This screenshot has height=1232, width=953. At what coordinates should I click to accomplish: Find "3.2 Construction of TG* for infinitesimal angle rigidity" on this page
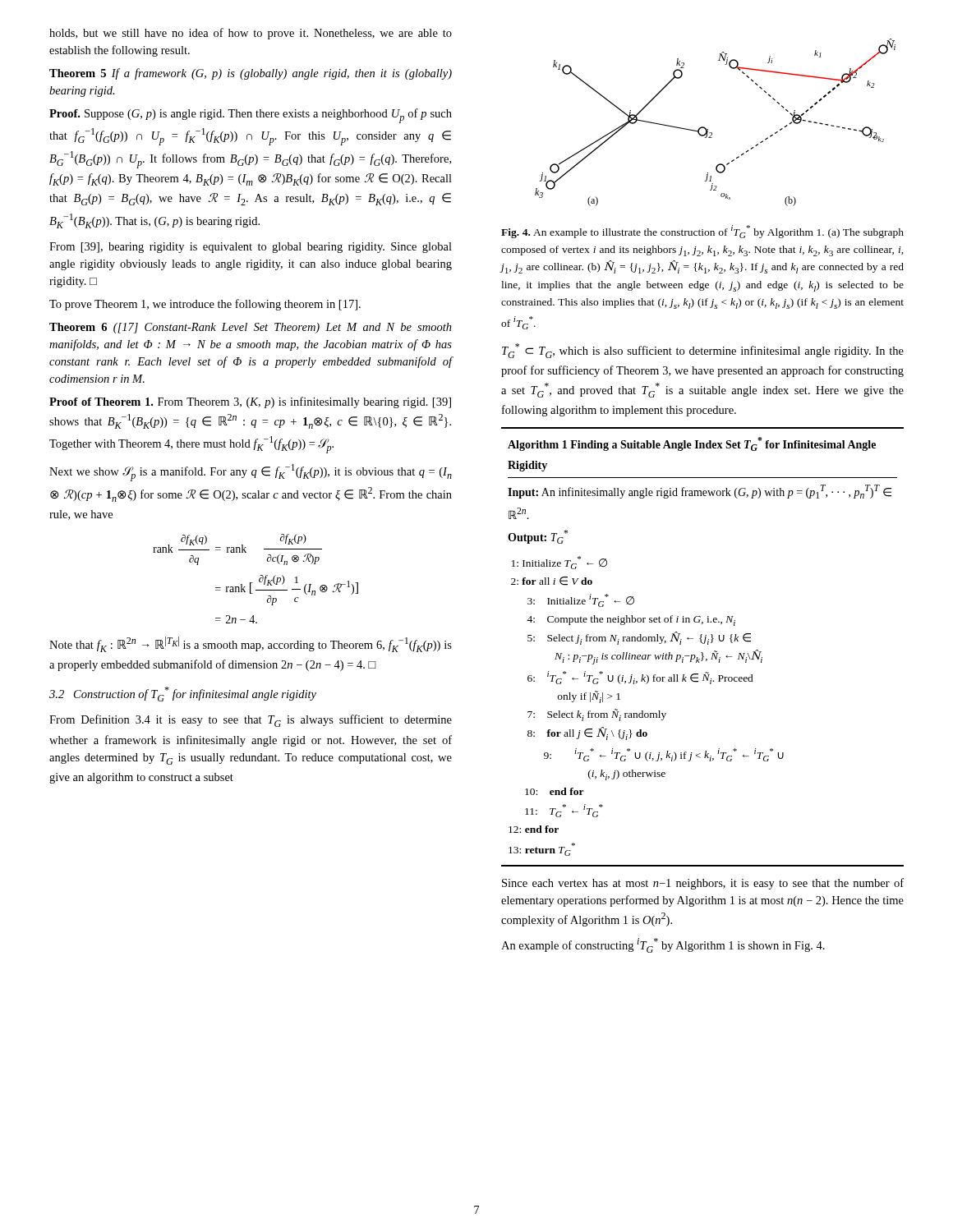pyautogui.click(x=251, y=695)
